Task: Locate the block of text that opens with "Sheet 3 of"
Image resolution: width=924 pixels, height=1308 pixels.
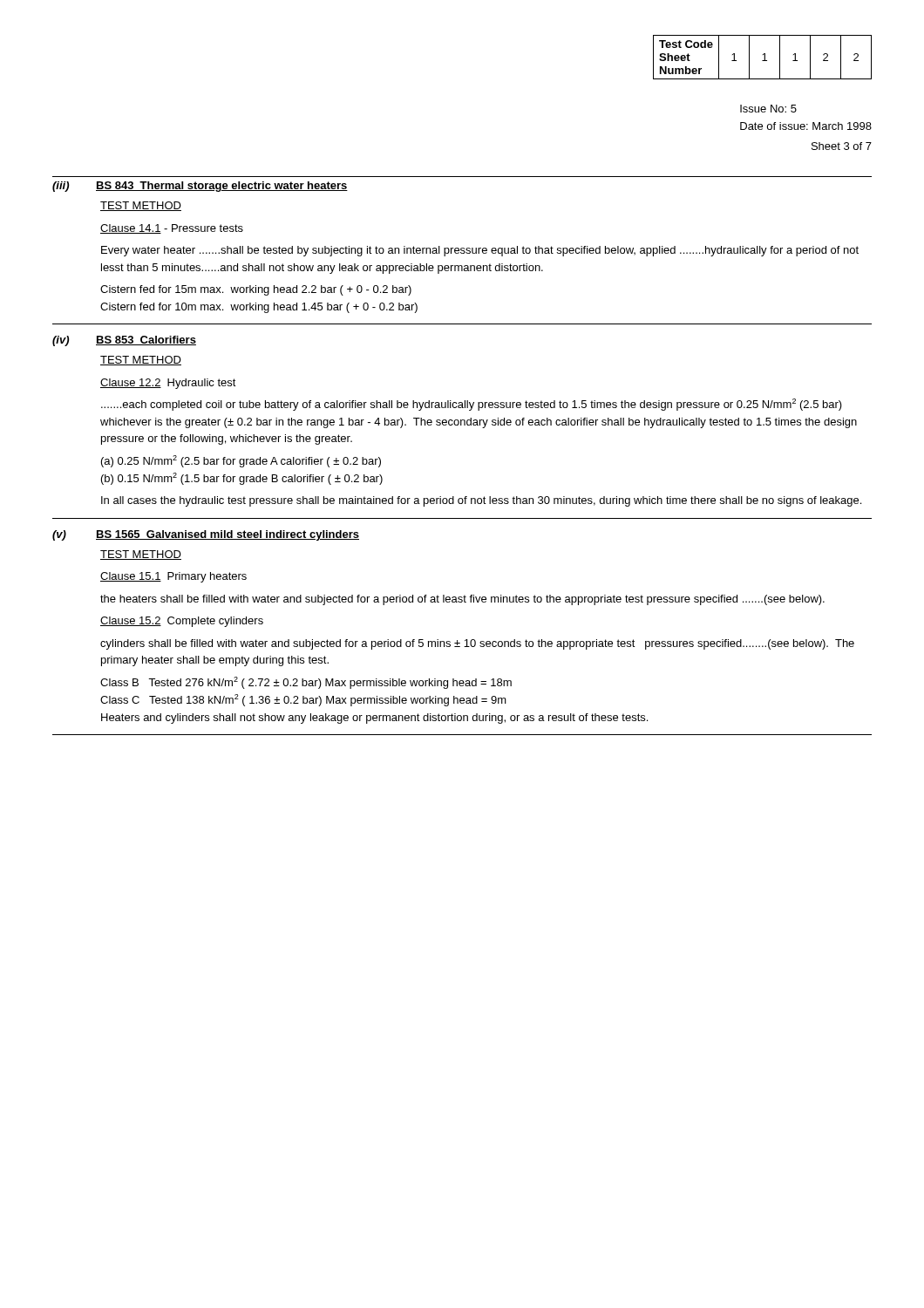Action: pyautogui.click(x=841, y=146)
